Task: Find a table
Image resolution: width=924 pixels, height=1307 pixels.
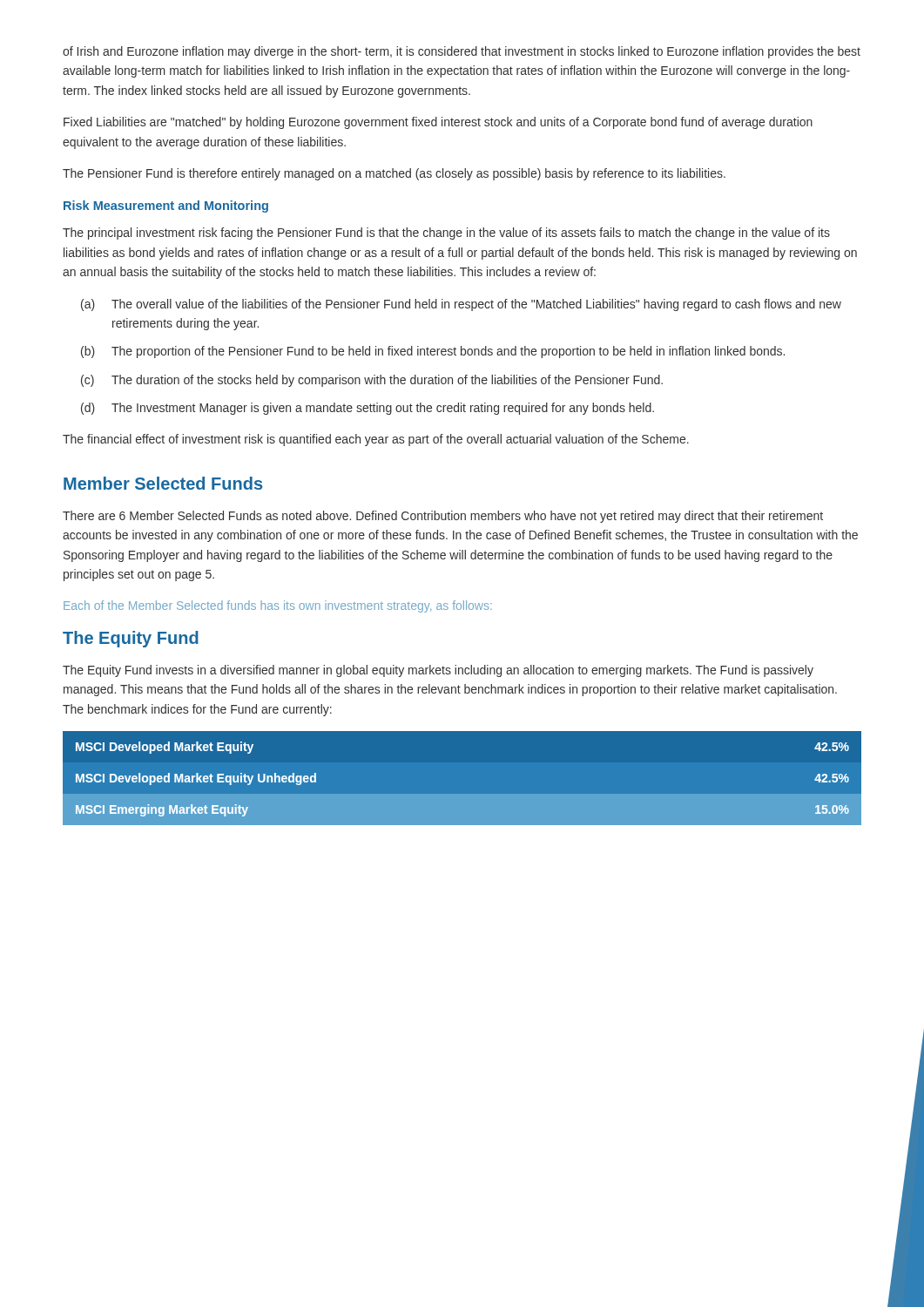Action: [x=462, y=778]
